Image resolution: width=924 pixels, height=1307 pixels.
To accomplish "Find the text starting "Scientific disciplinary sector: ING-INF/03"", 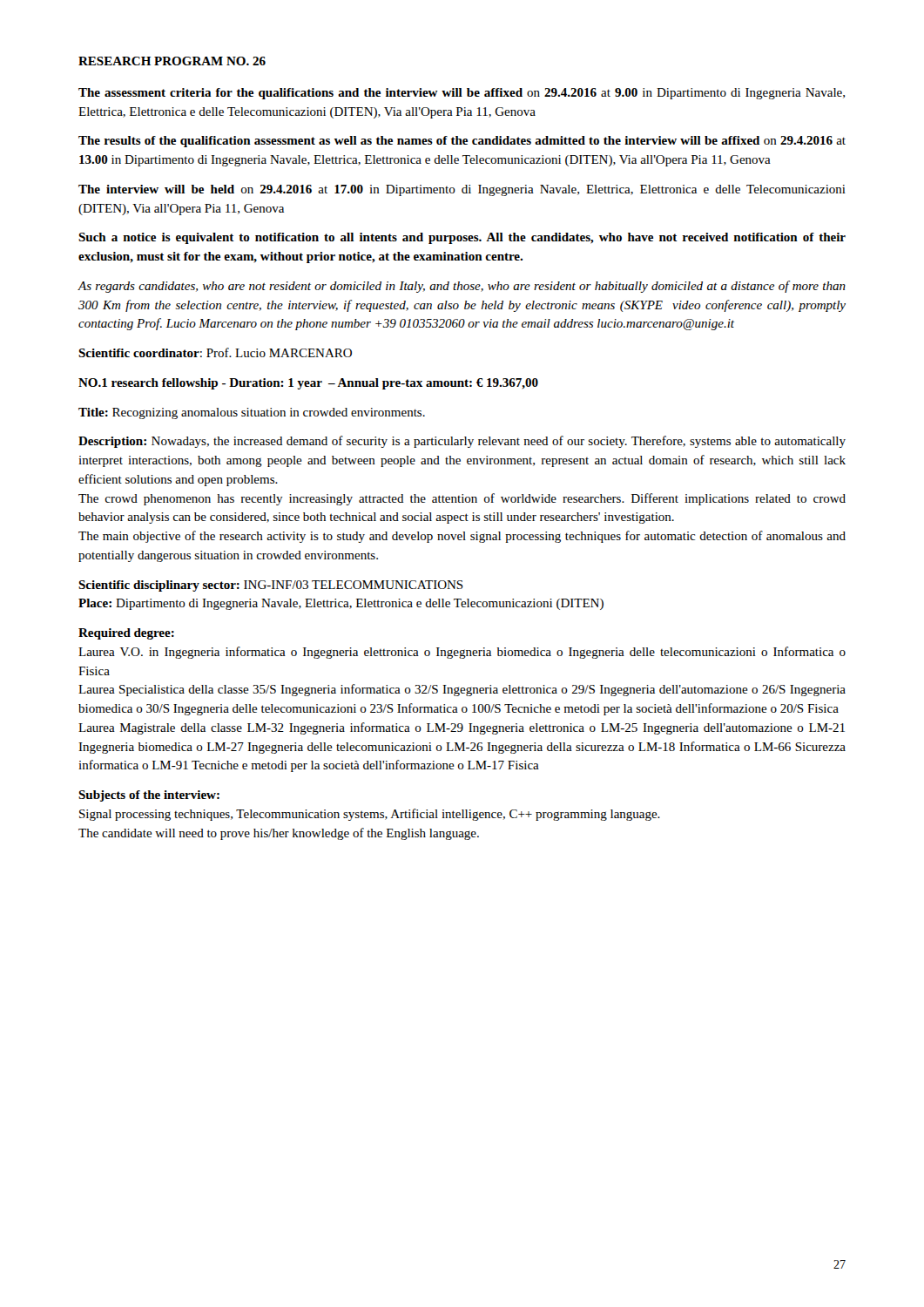I will pos(341,594).
